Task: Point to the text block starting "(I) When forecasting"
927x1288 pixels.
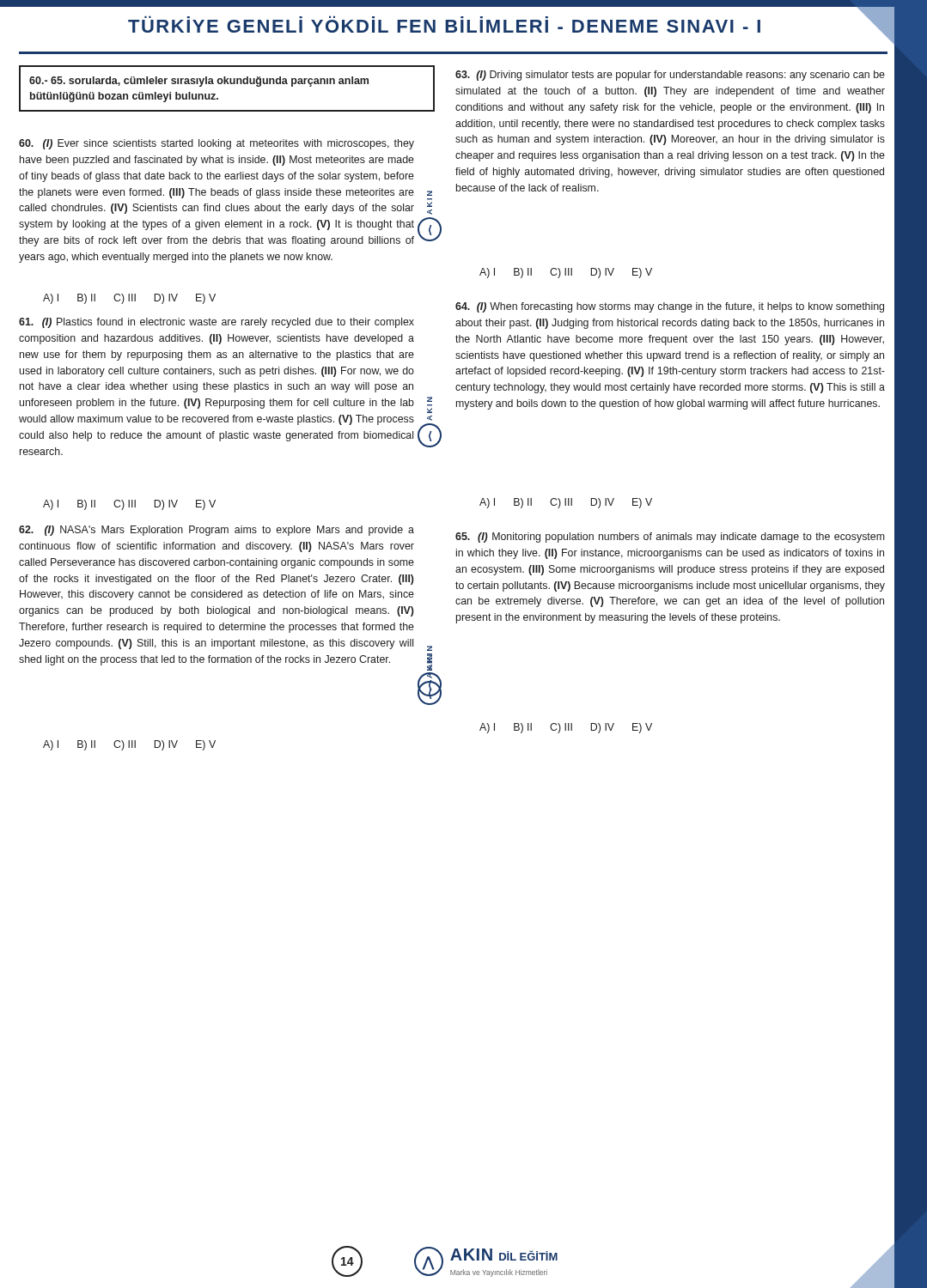Action: click(670, 355)
